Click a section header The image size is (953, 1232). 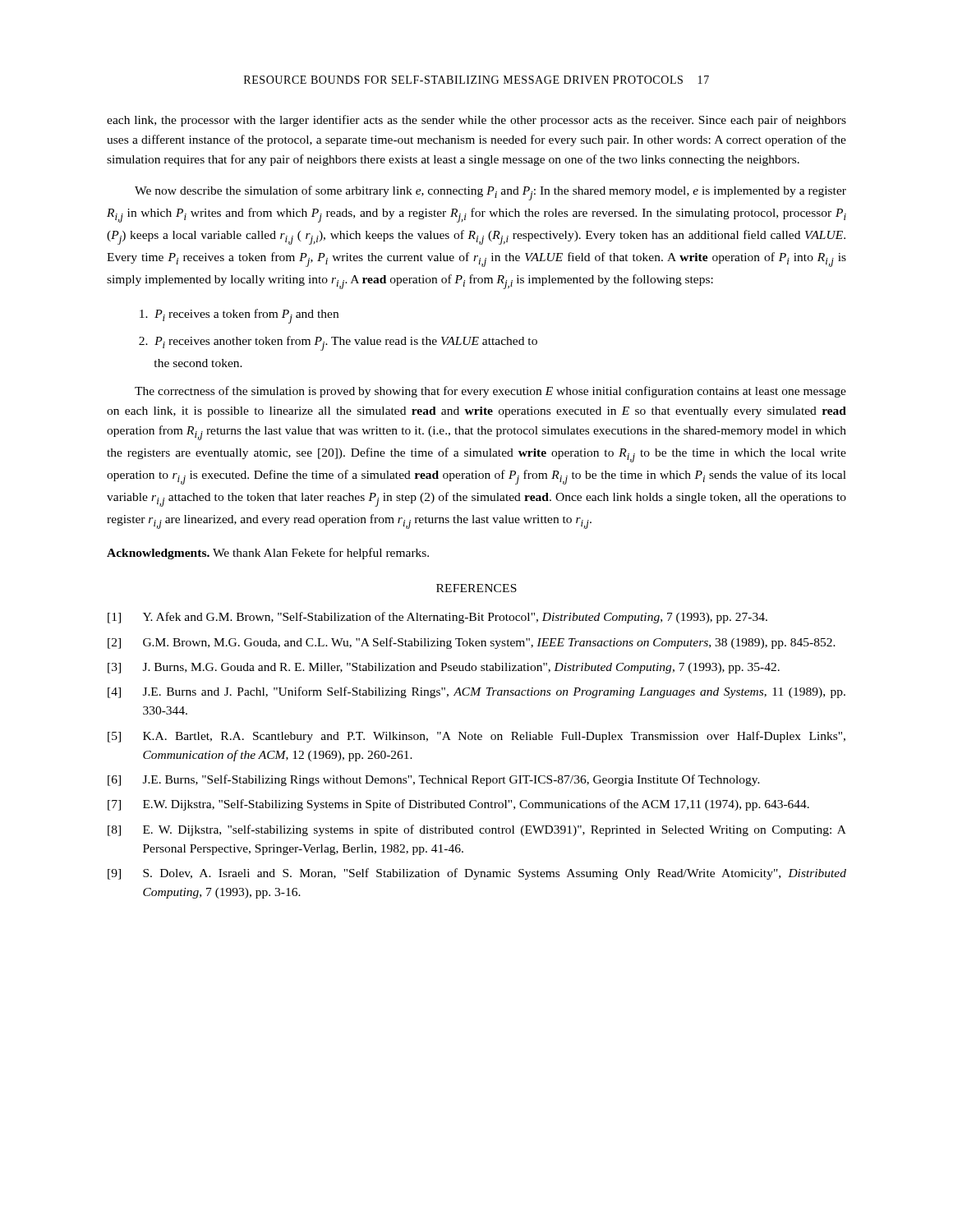pos(476,588)
